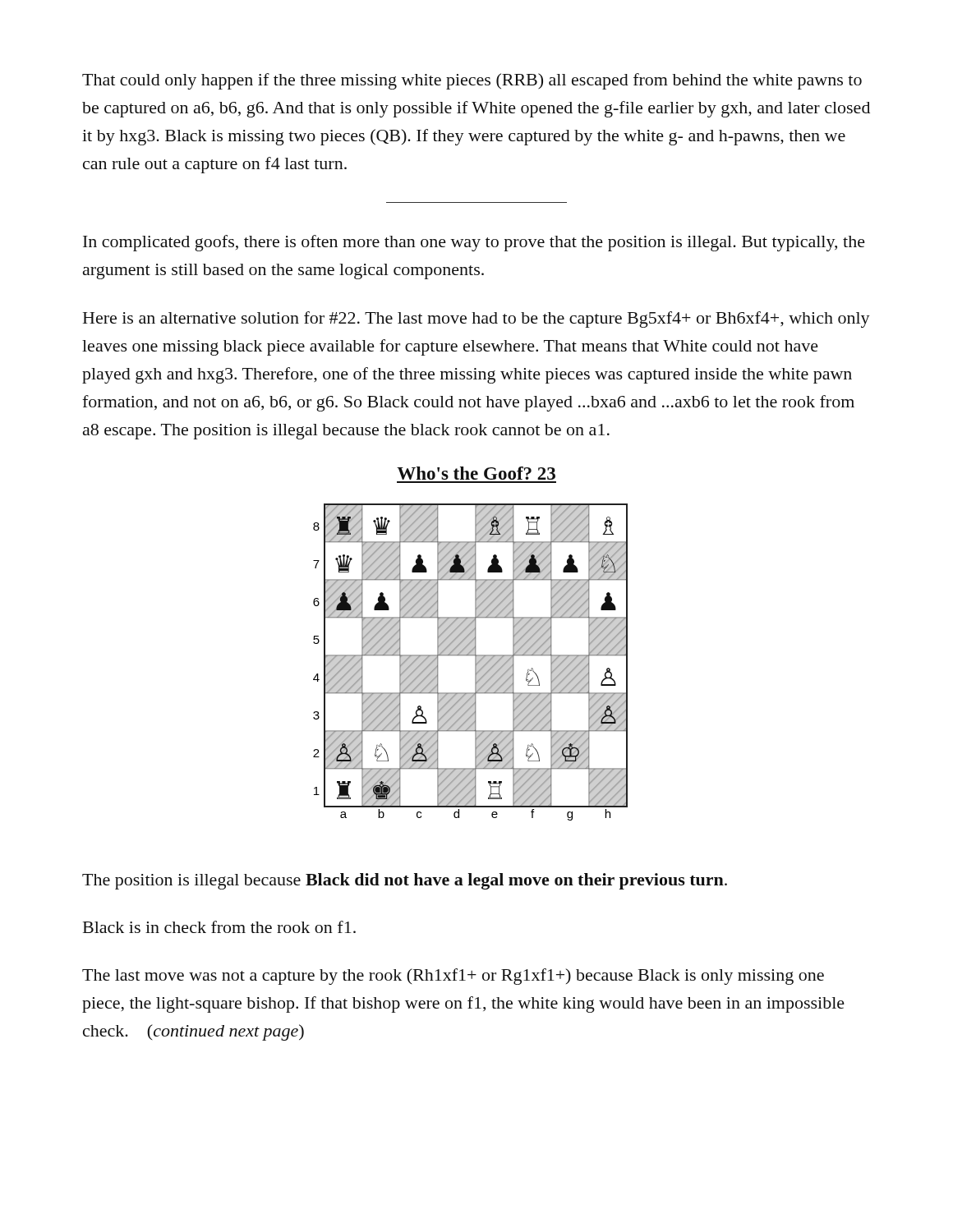The image size is (953, 1232).
Task: Point to the block beginning "The last move was not a"
Action: tap(463, 1003)
